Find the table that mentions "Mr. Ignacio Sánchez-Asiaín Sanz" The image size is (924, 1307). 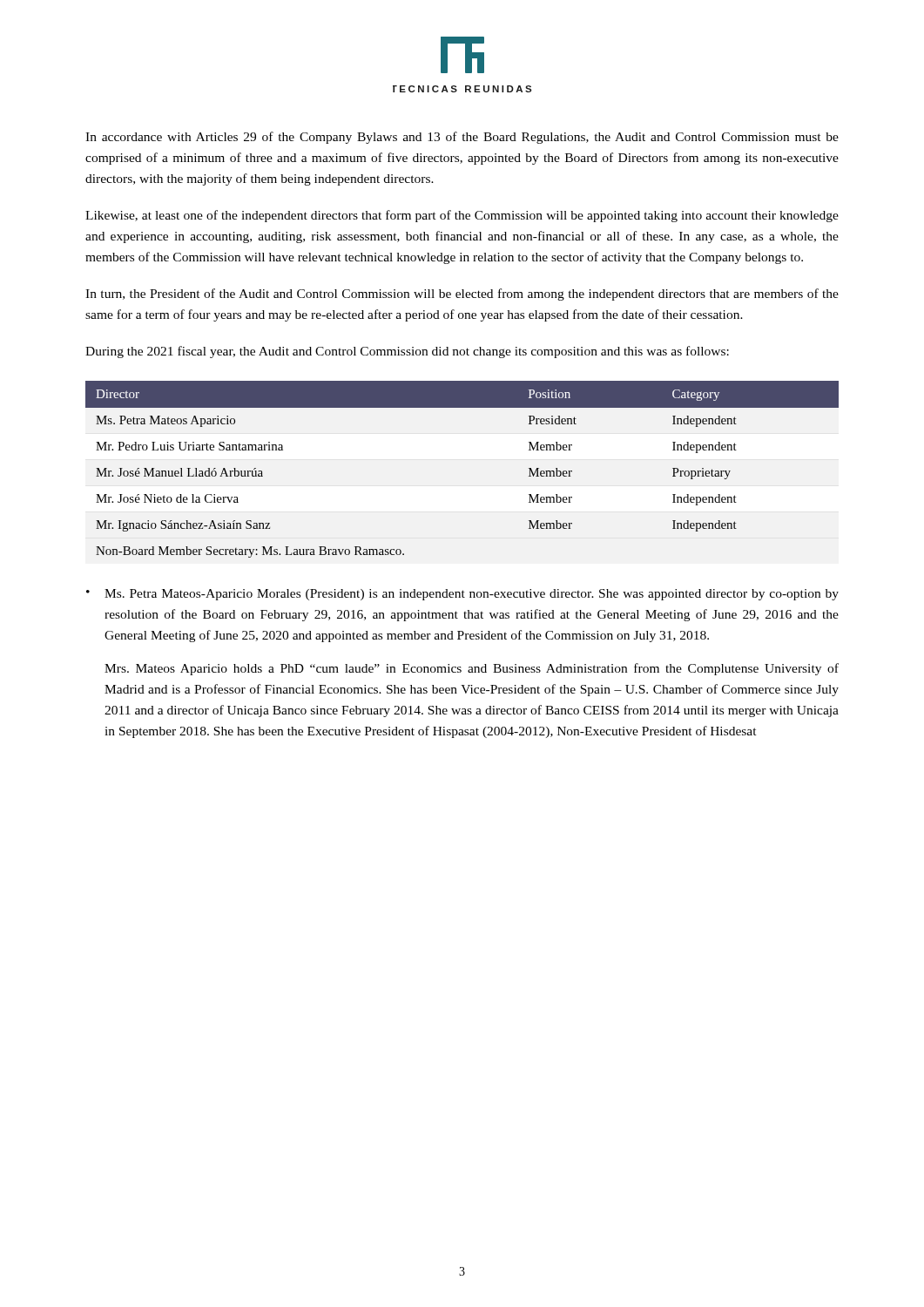(x=462, y=472)
